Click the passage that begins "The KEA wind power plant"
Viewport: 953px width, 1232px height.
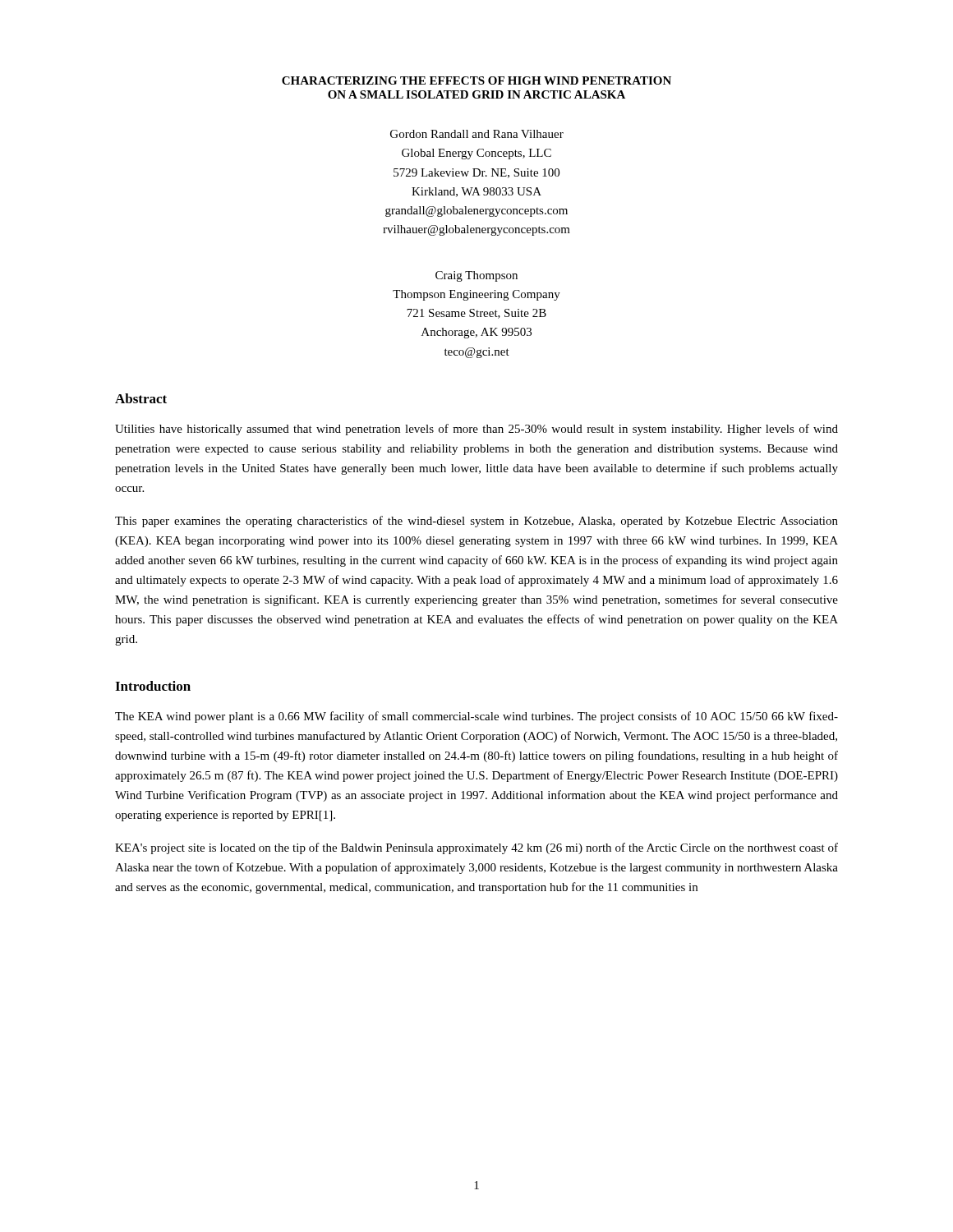[x=476, y=765]
